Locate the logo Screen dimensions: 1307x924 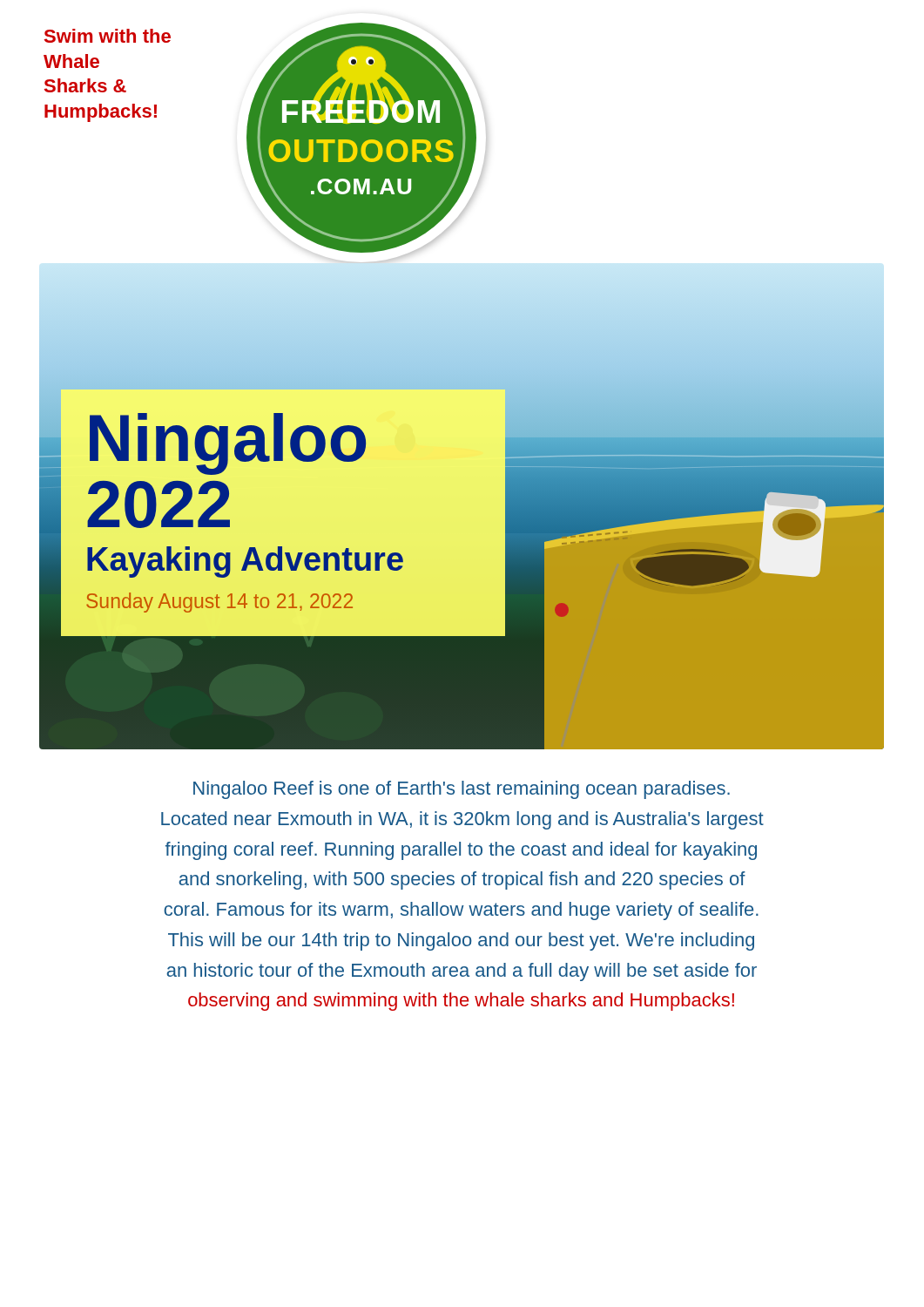361,137
